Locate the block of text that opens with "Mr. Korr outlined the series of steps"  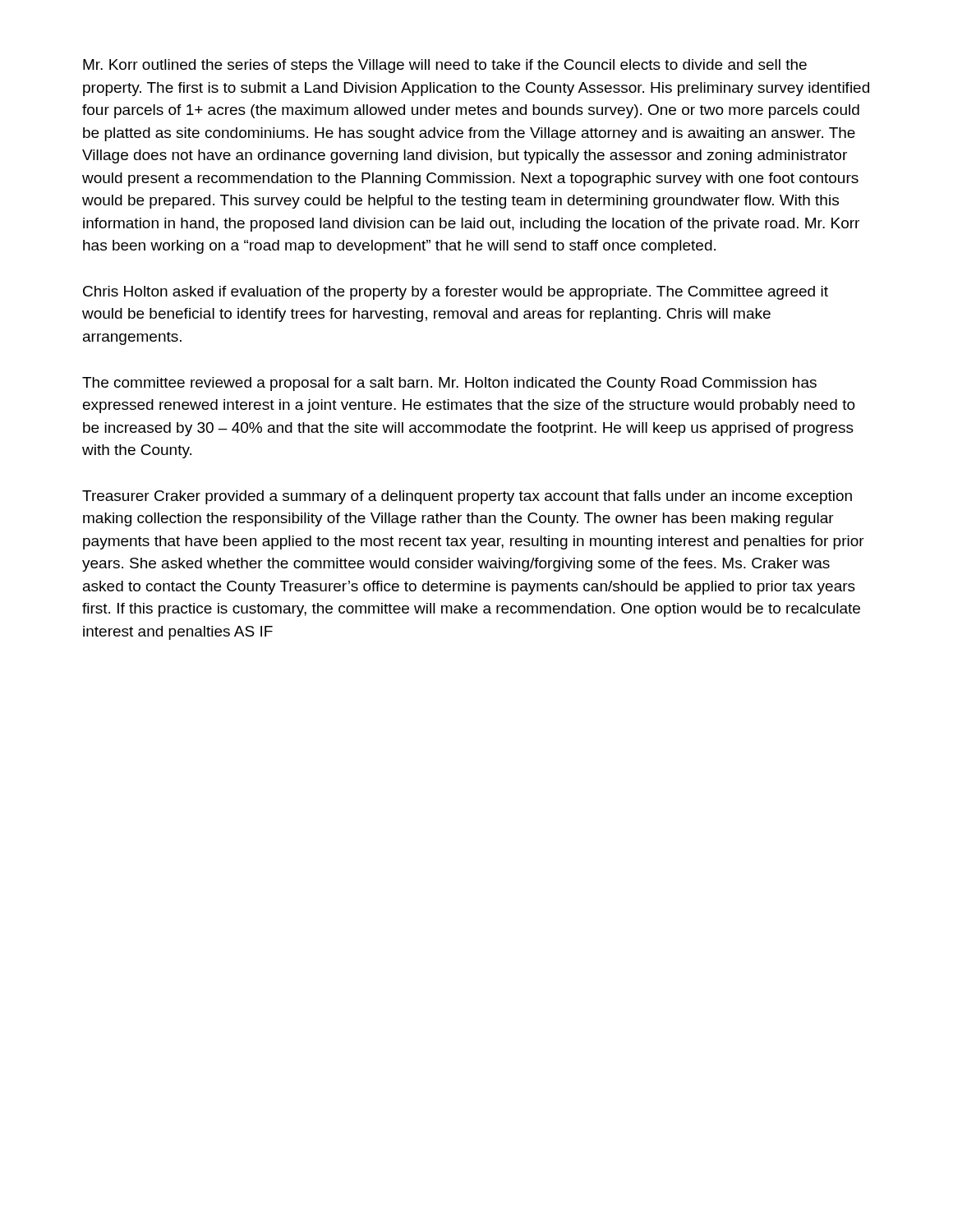[x=476, y=155]
